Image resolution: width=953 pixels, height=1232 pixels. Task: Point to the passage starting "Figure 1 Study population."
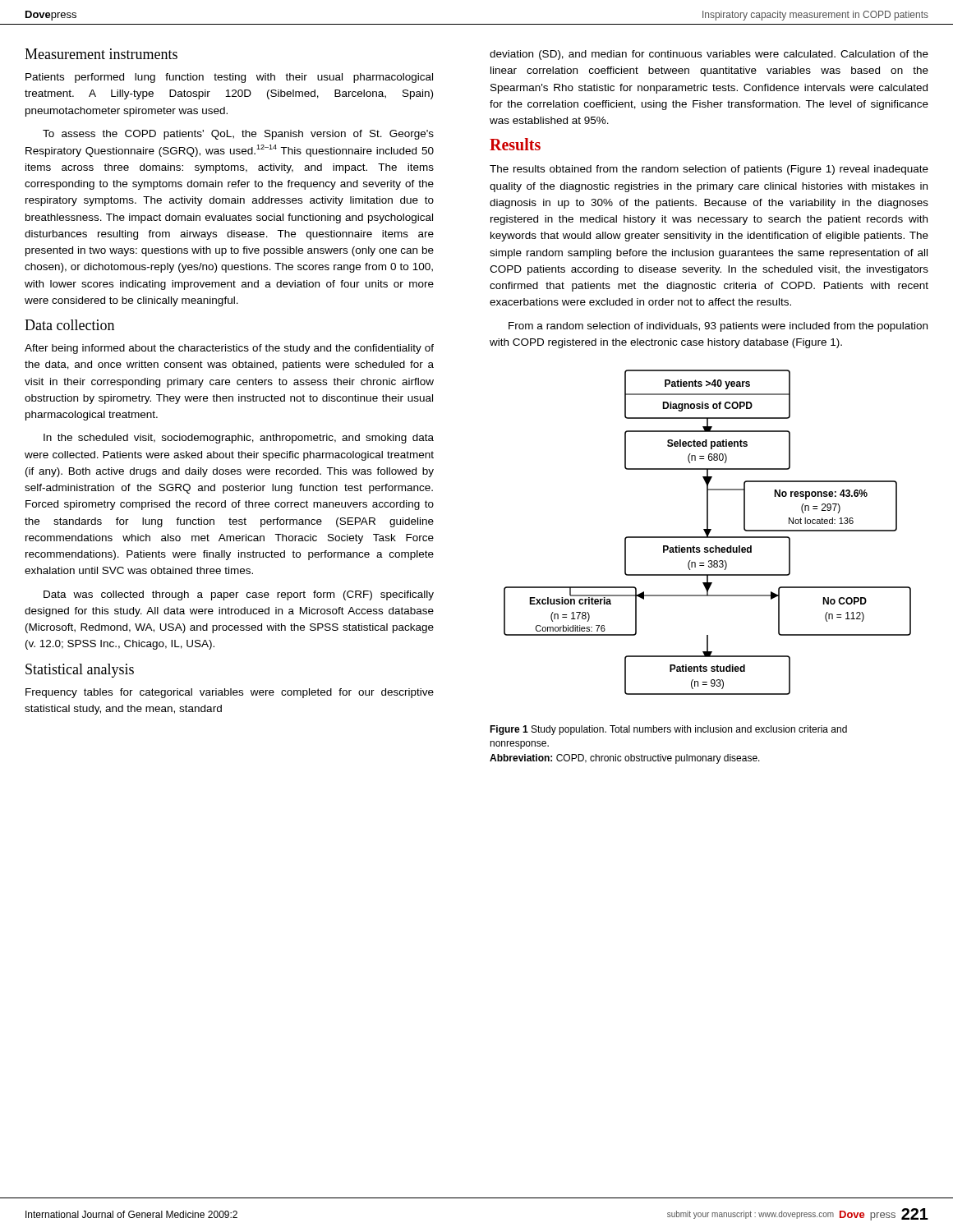(668, 744)
